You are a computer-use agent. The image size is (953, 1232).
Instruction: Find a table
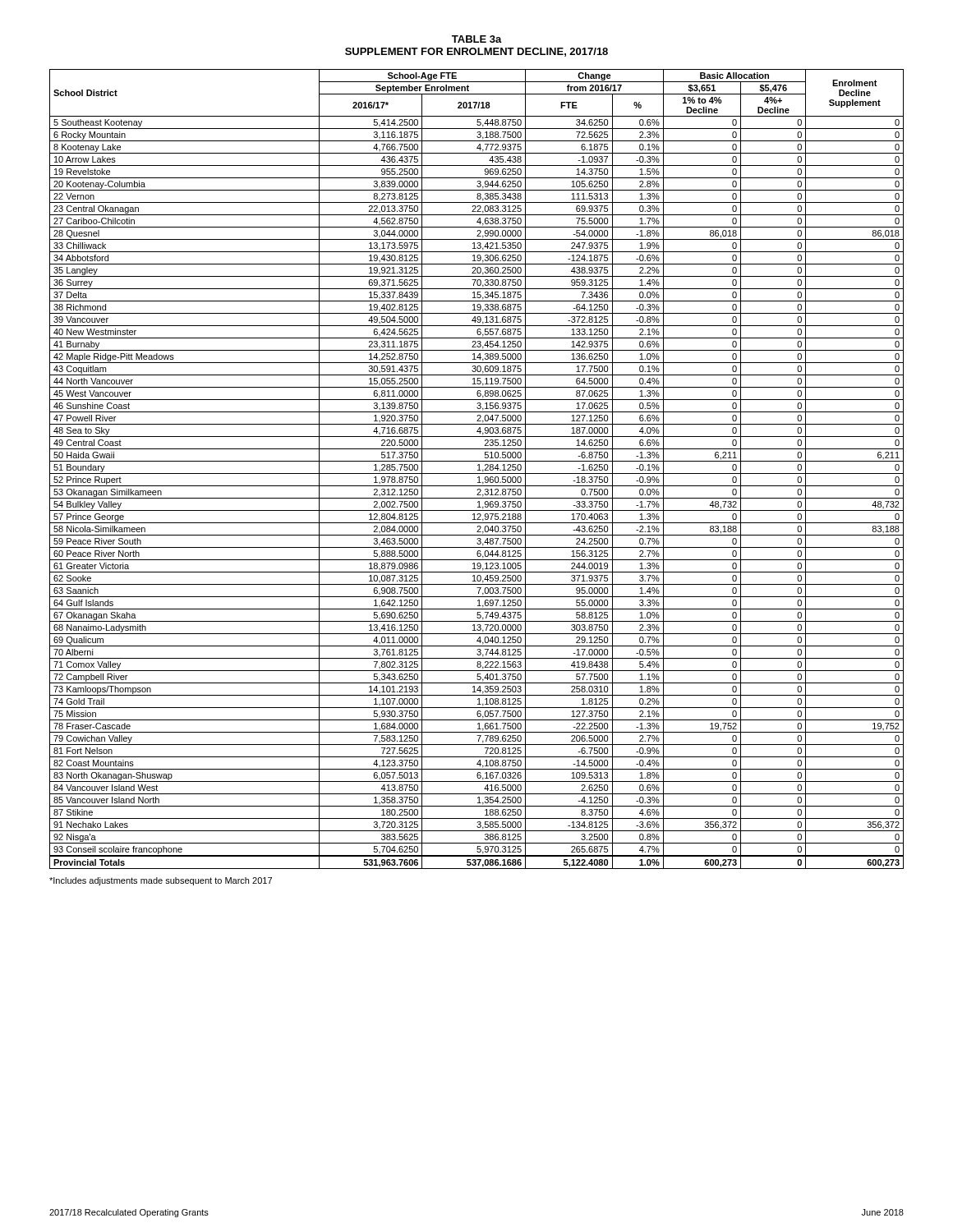[x=476, y=469]
